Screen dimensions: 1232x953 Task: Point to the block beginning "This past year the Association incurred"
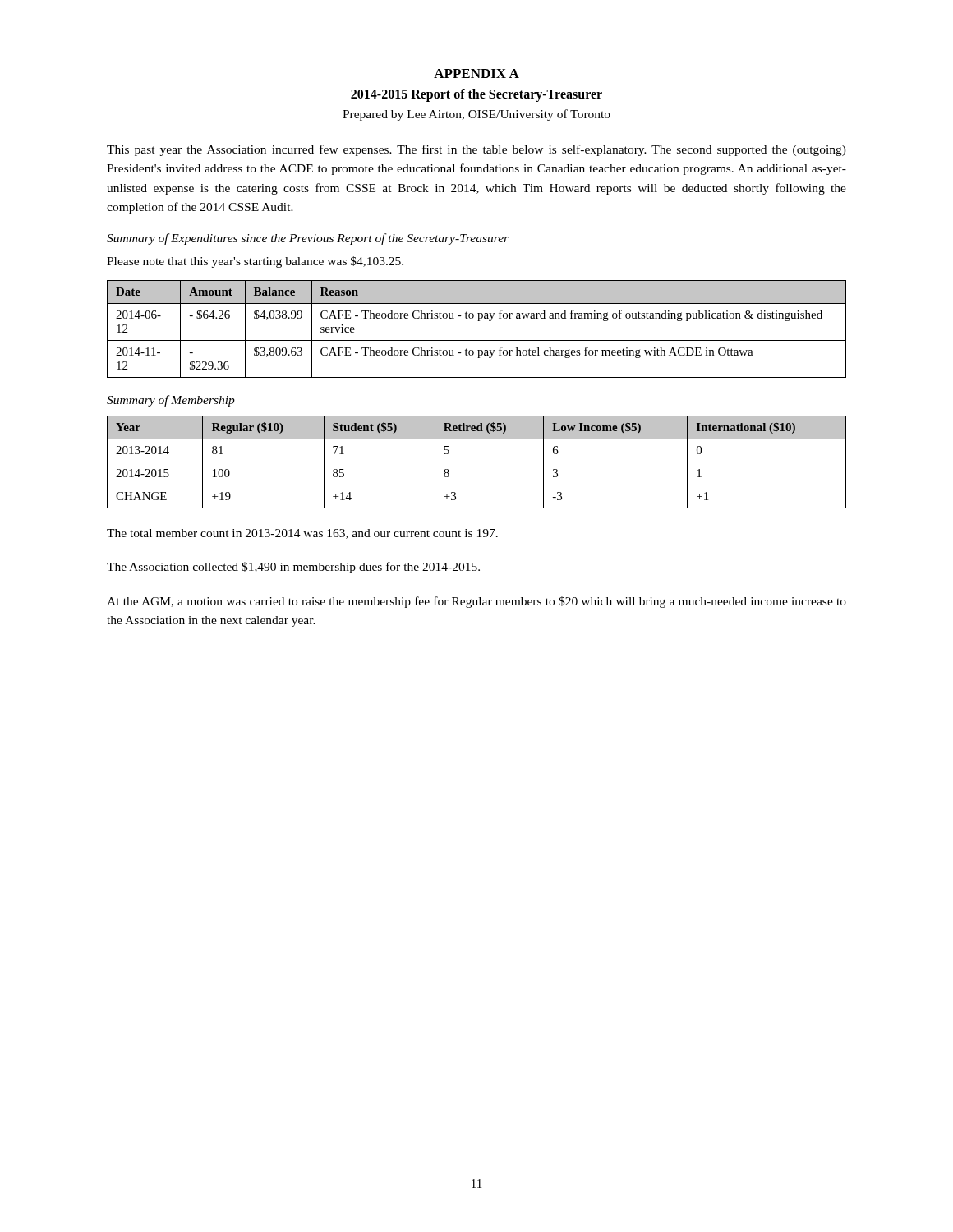coord(476,178)
